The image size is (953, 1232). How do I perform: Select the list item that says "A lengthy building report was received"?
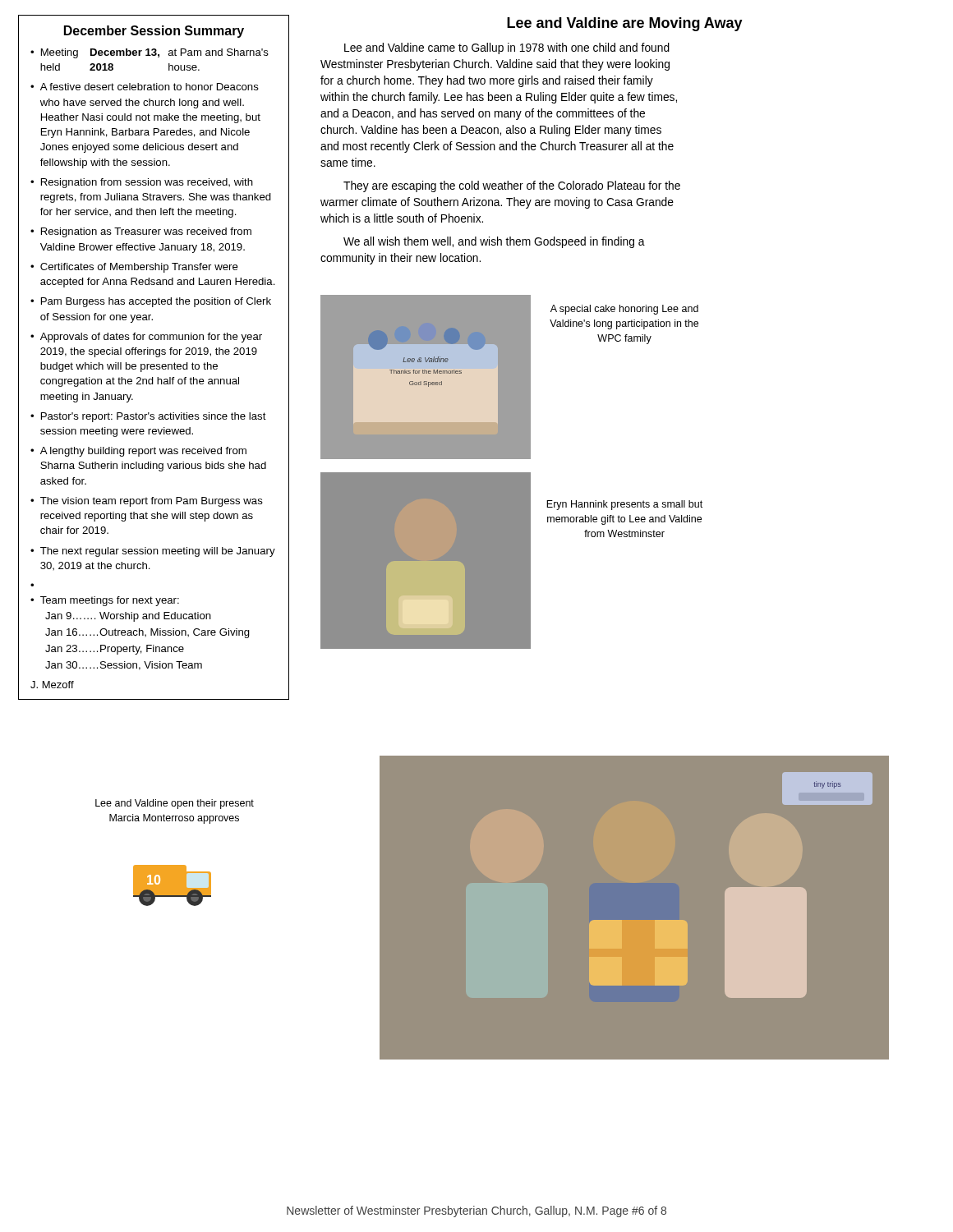(x=153, y=466)
